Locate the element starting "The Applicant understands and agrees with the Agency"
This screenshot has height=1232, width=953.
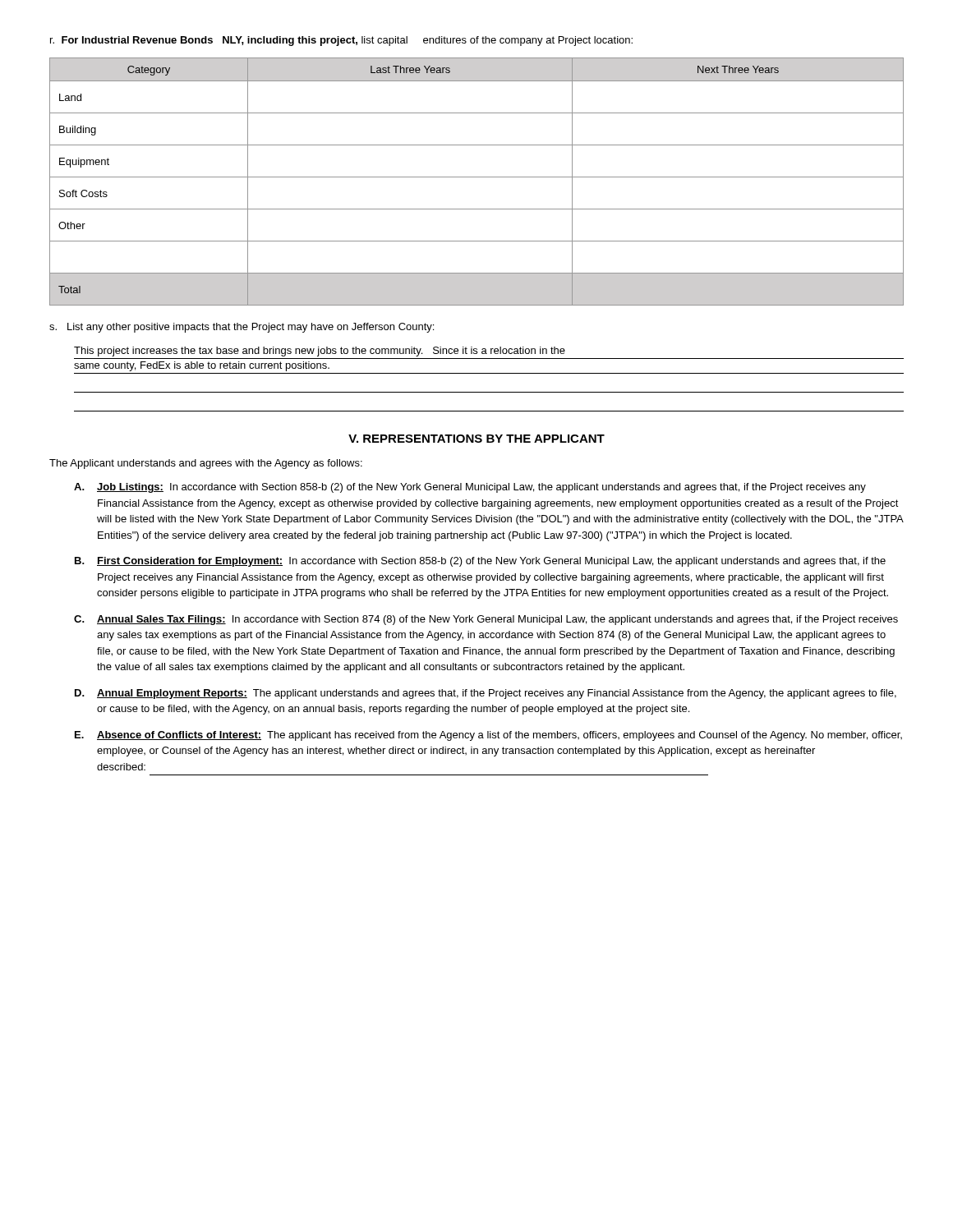pos(206,463)
